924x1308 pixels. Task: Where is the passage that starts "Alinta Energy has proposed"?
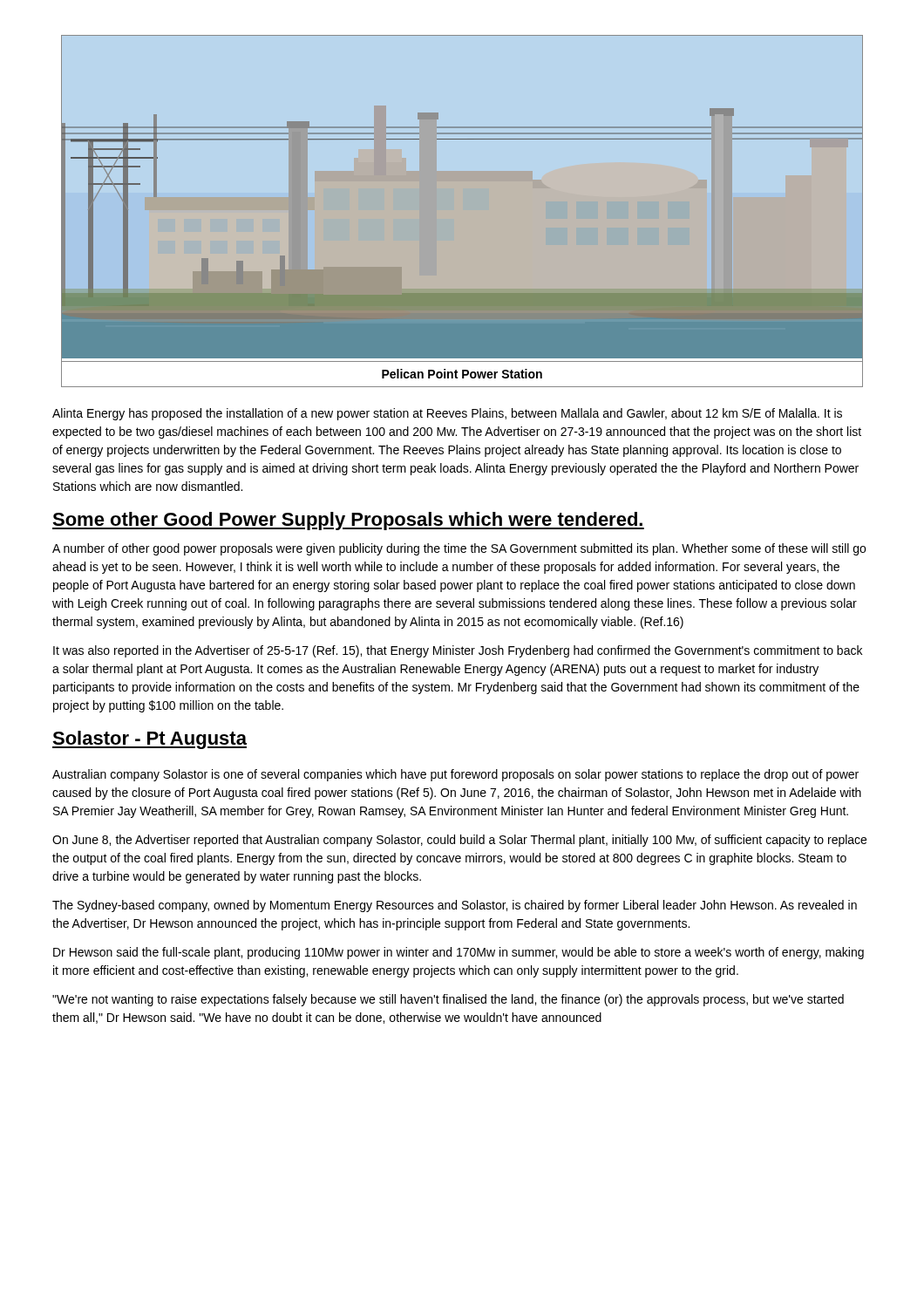click(x=457, y=450)
